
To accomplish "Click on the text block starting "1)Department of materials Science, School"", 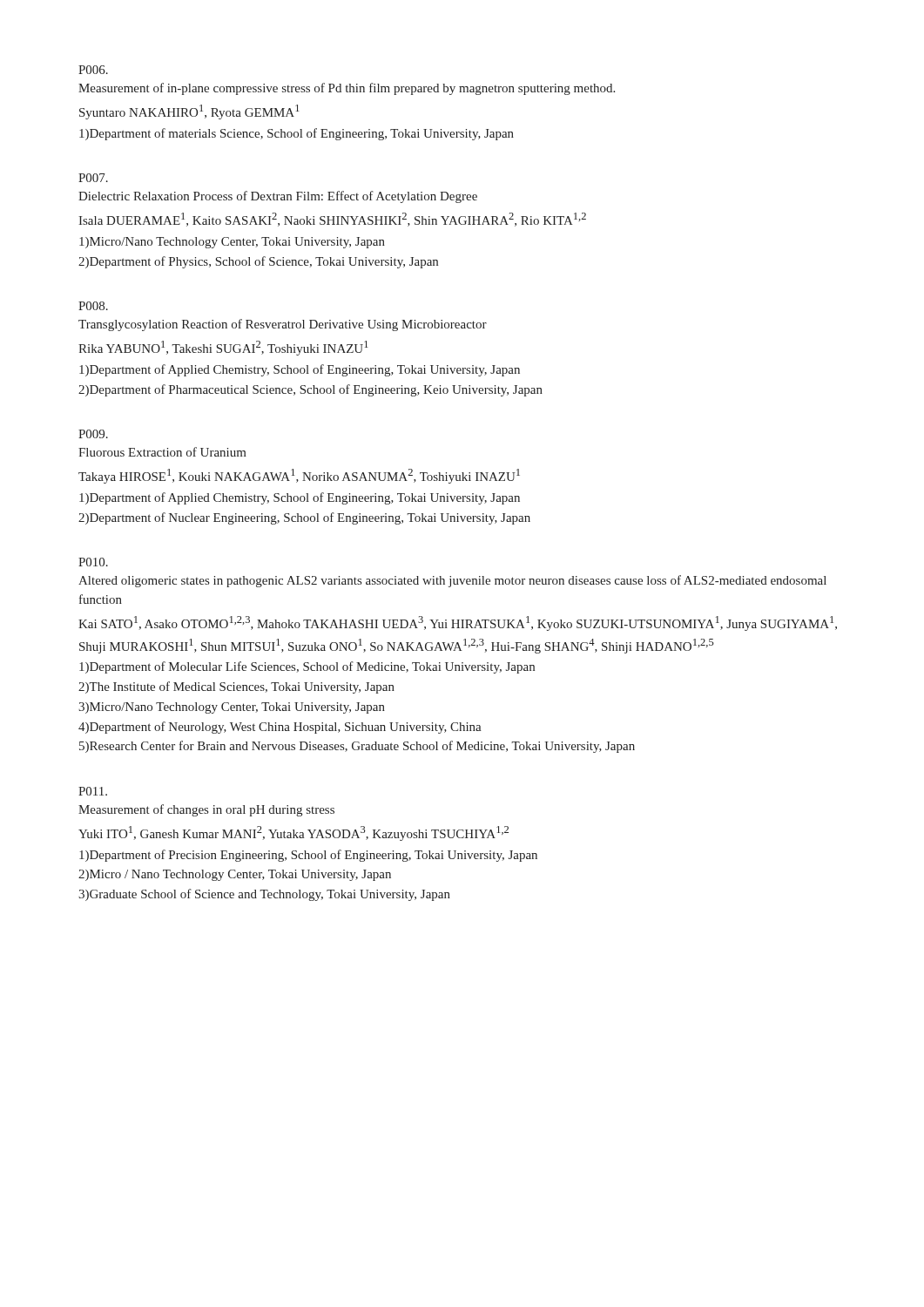I will pyautogui.click(x=296, y=133).
